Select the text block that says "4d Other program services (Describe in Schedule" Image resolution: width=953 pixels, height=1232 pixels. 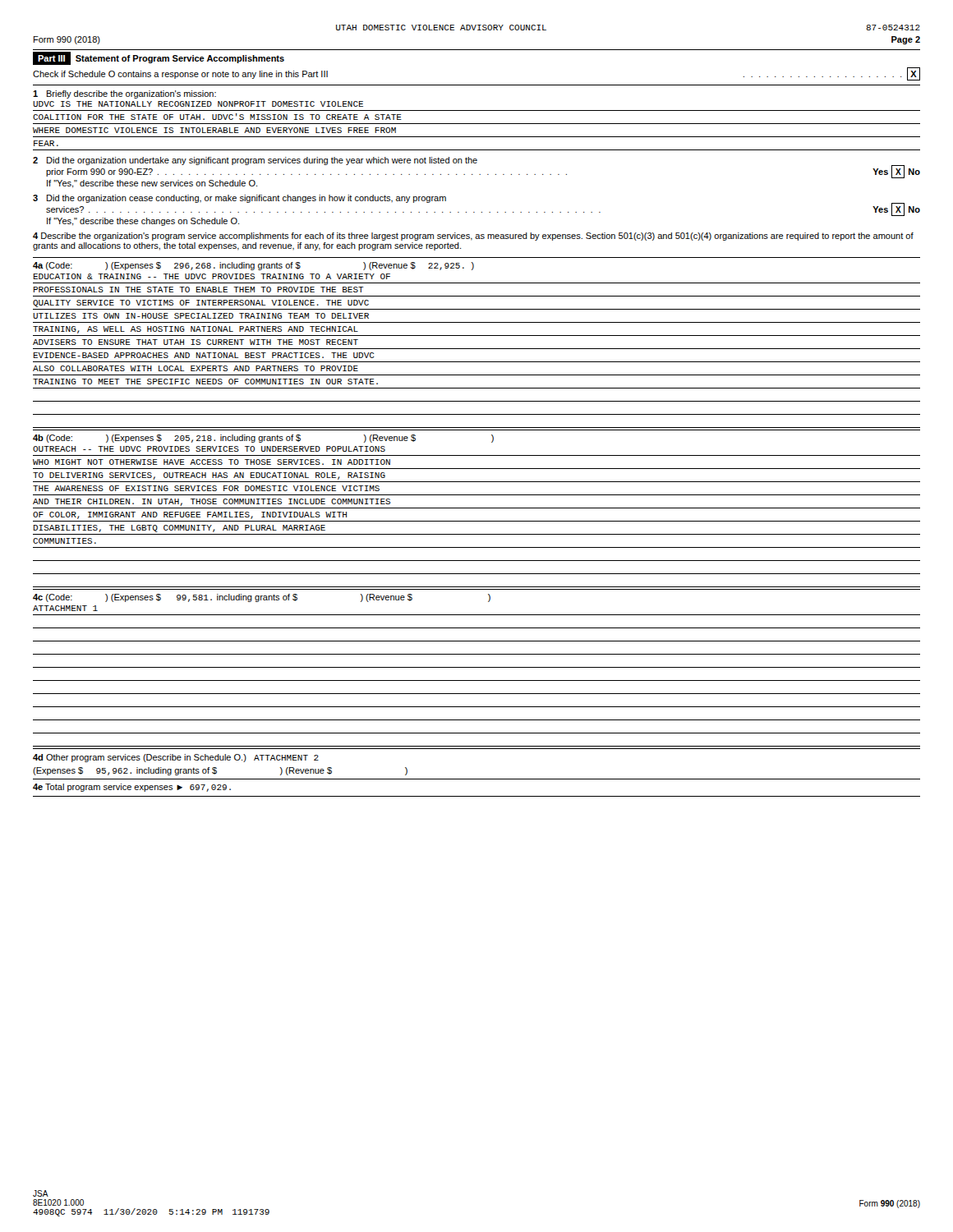point(176,758)
